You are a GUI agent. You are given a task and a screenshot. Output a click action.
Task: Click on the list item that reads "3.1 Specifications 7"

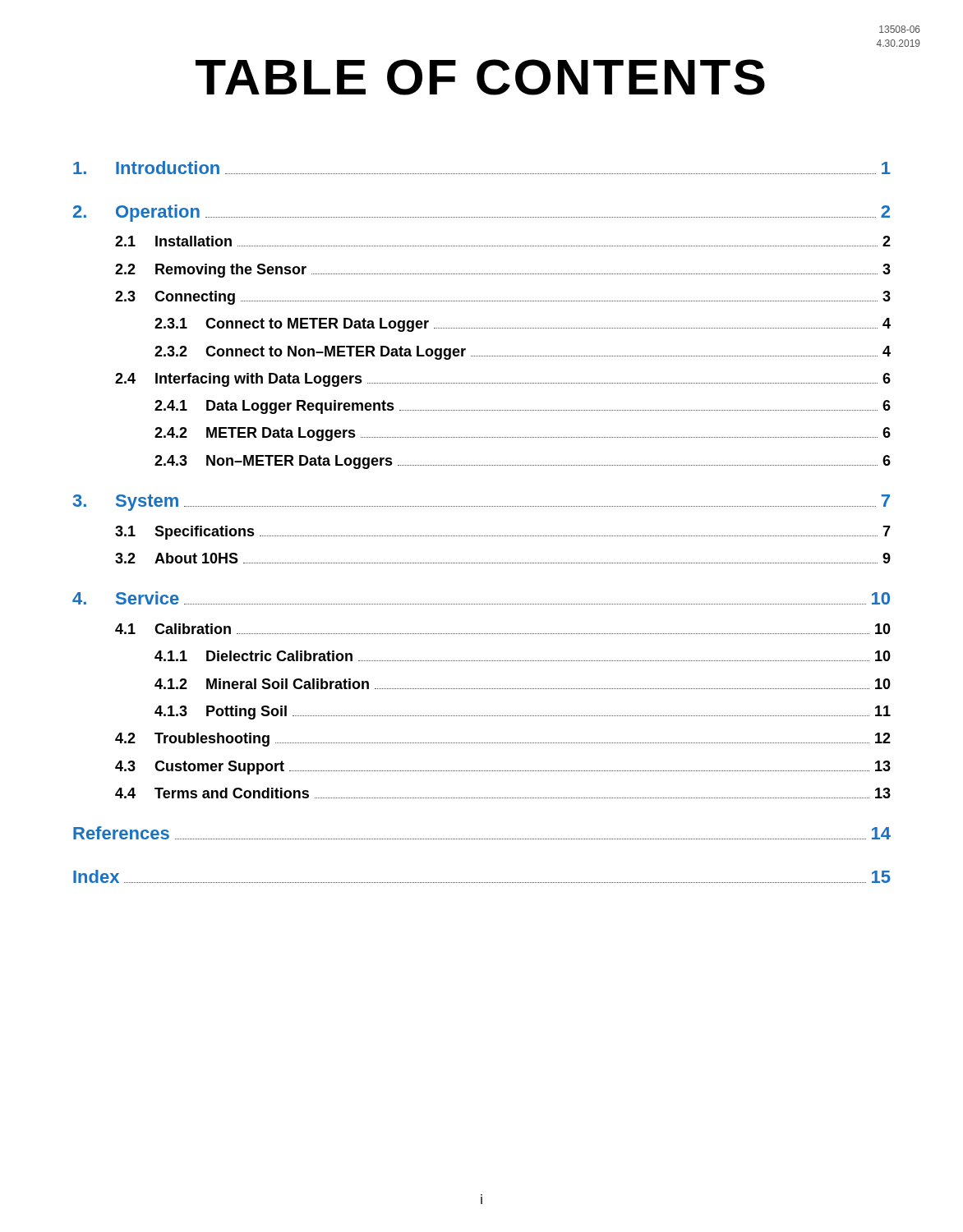coord(503,532)
